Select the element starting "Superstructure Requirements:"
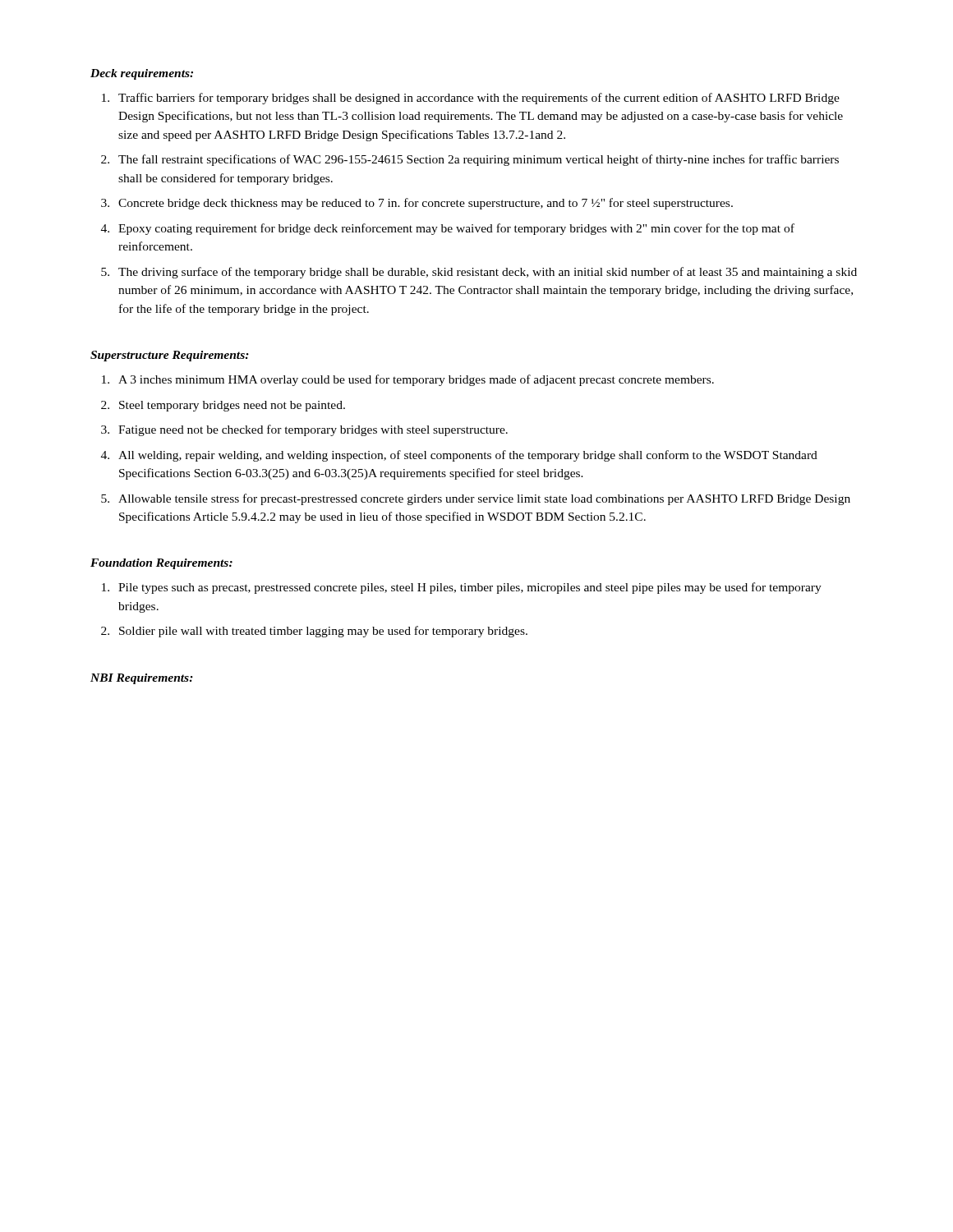 coord(170,355)
